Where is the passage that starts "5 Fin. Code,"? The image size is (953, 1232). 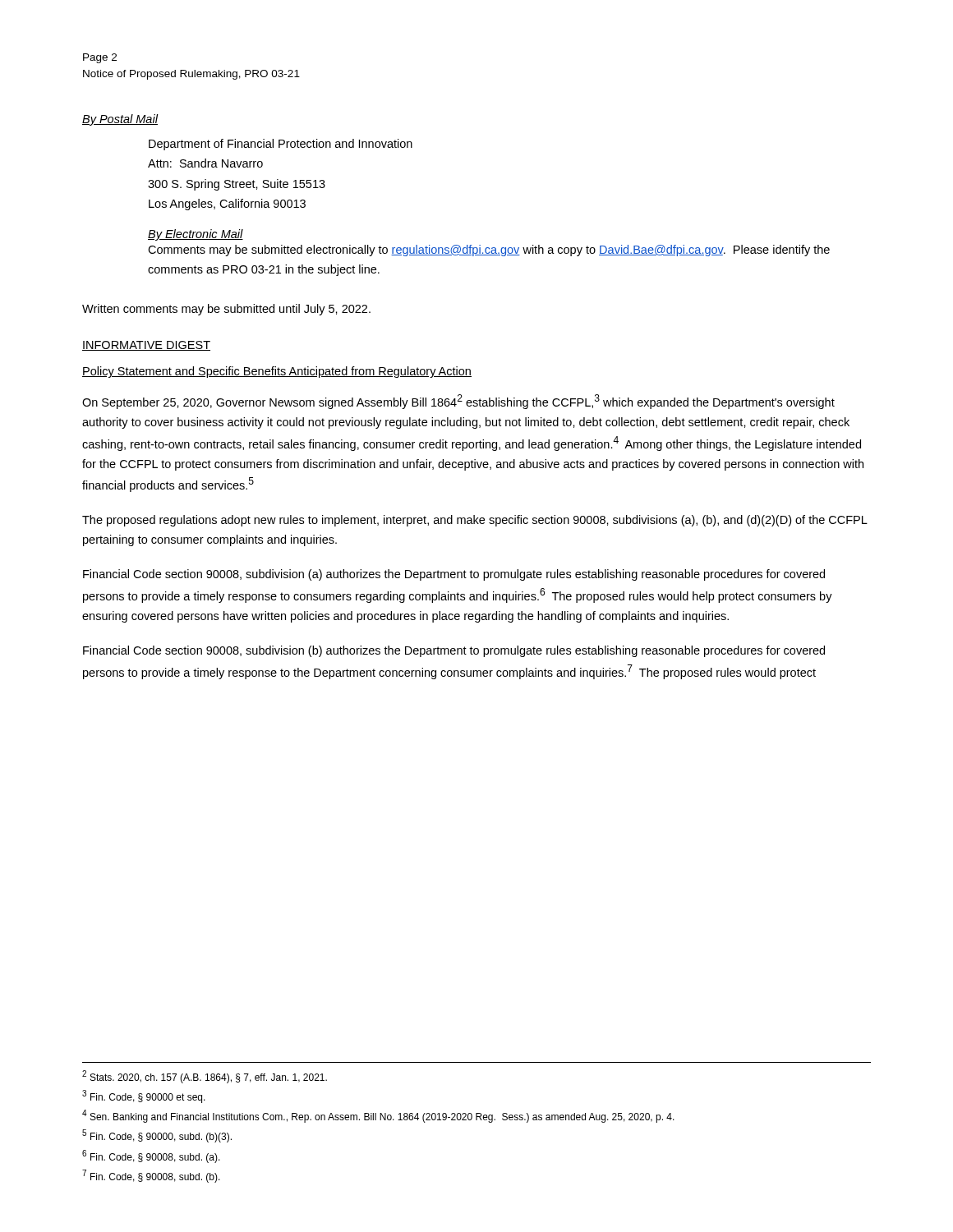(x=157, y=1136)
